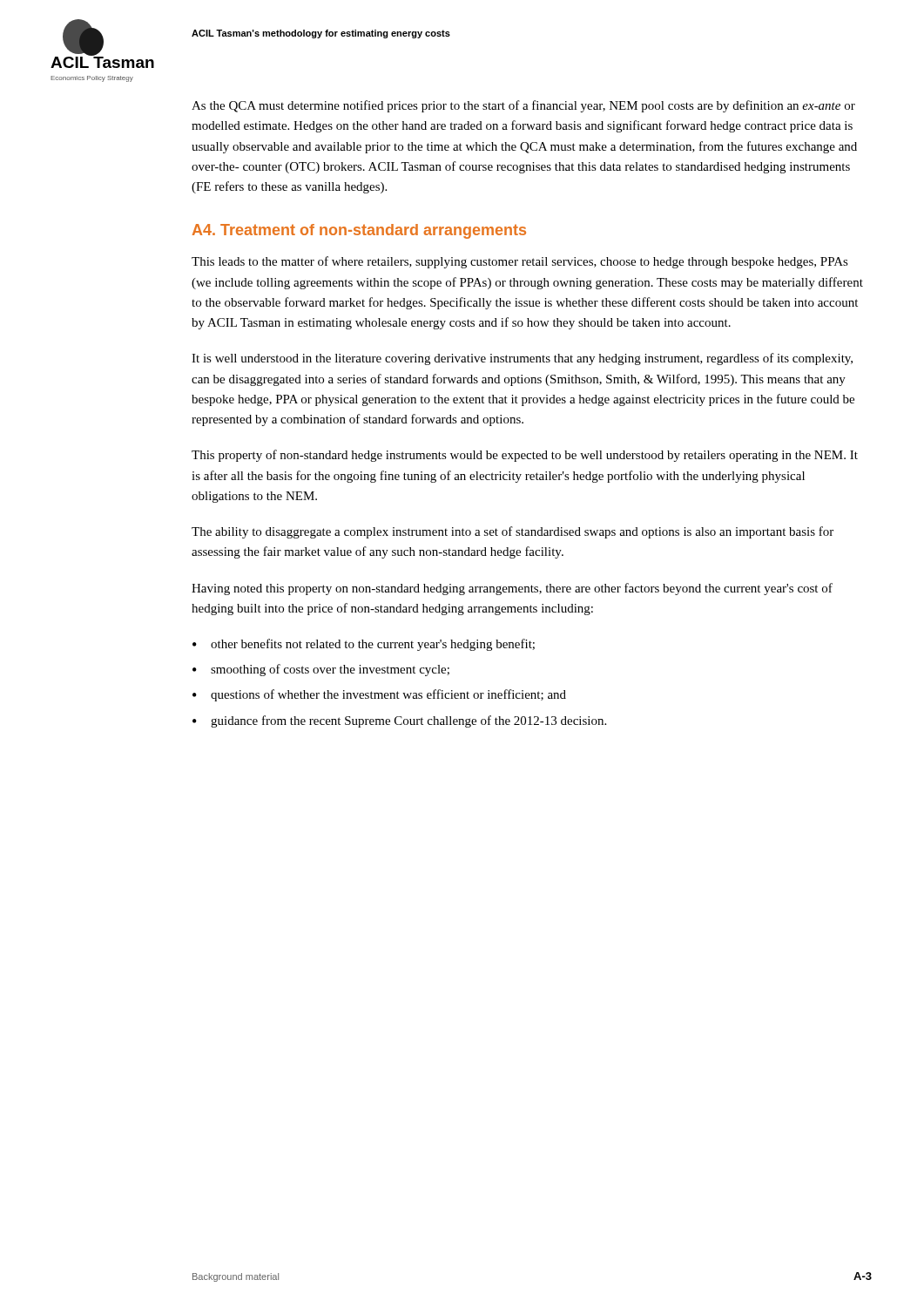Locate the block of text that opens with "• other benefits not related to the current"
The height and width of the screenshot is (1307, 924).
364,645
